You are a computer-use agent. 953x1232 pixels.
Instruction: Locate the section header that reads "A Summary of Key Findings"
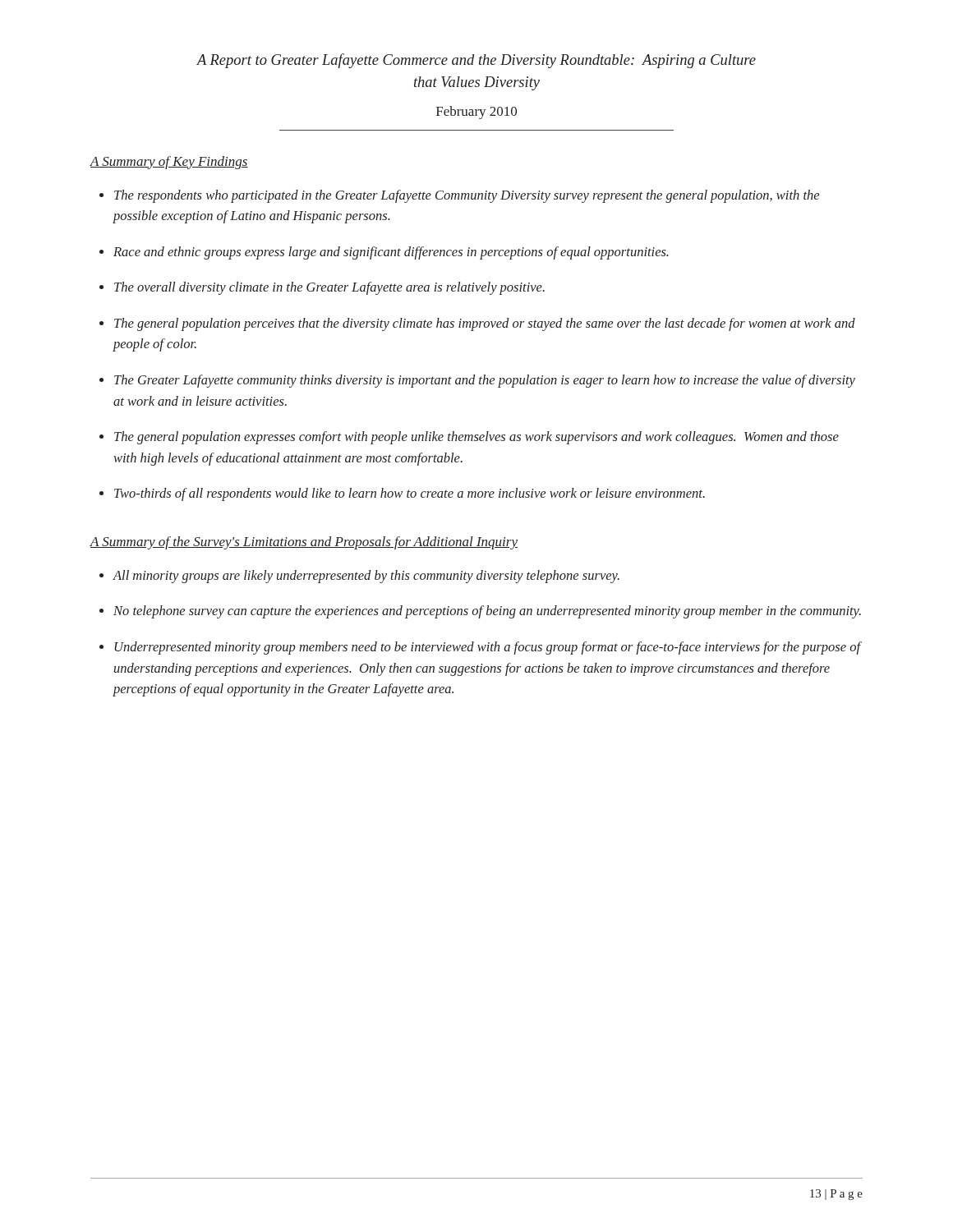(169, 161)
